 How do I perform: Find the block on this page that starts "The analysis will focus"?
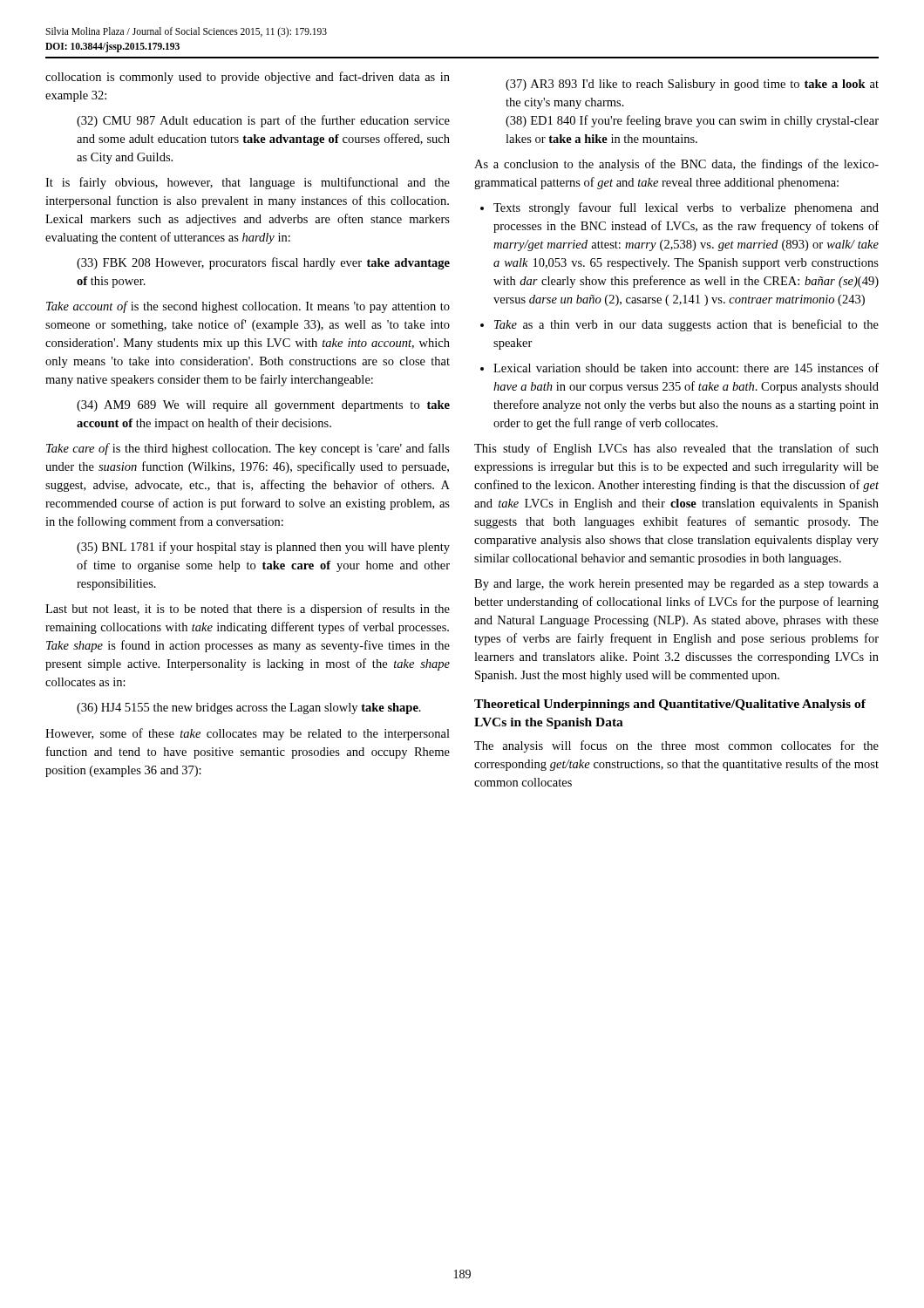pyautogui.click(x=676, y=765)
